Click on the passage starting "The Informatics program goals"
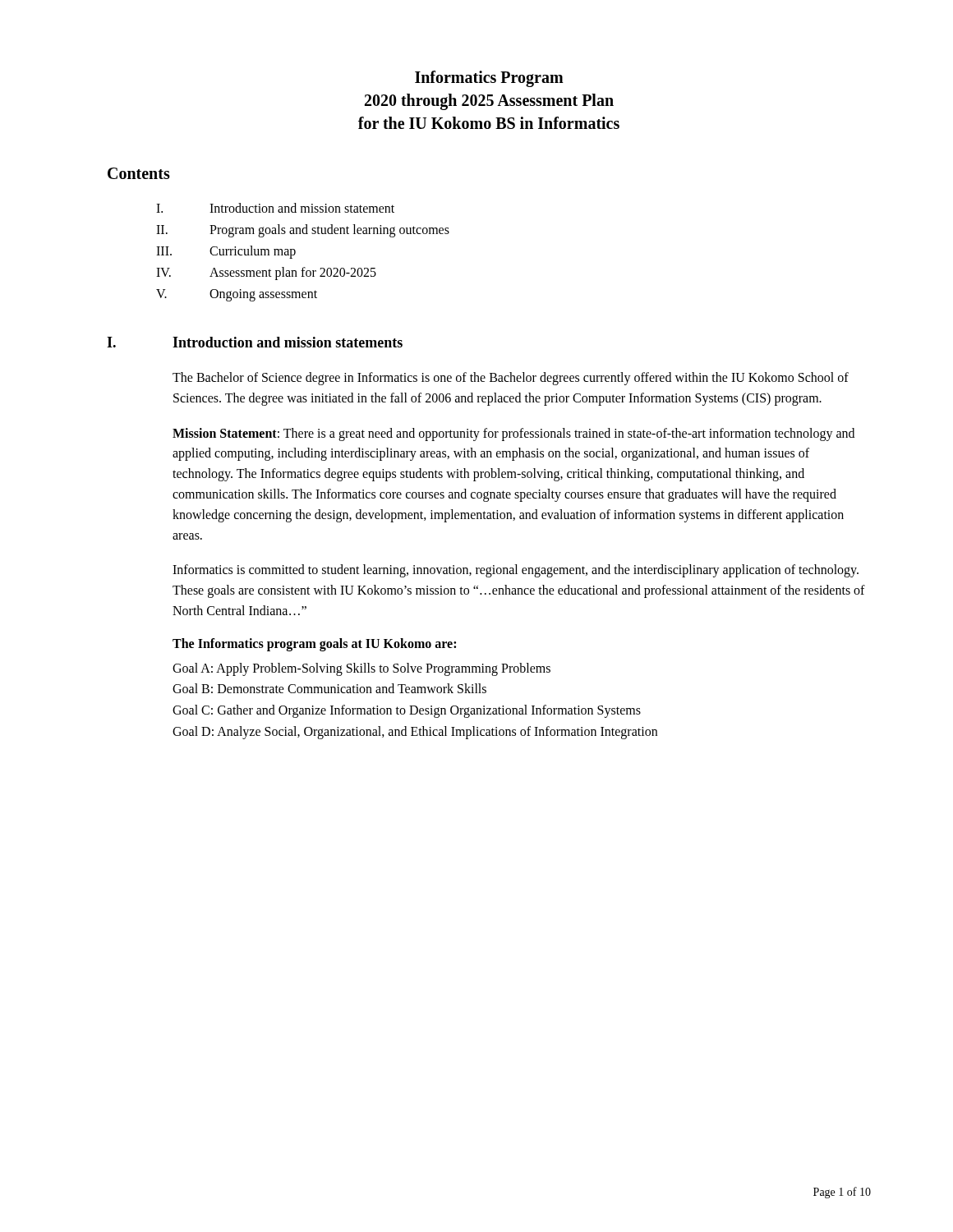The height and width of the screenshot is (1232, 953). [x=315, y=643]
